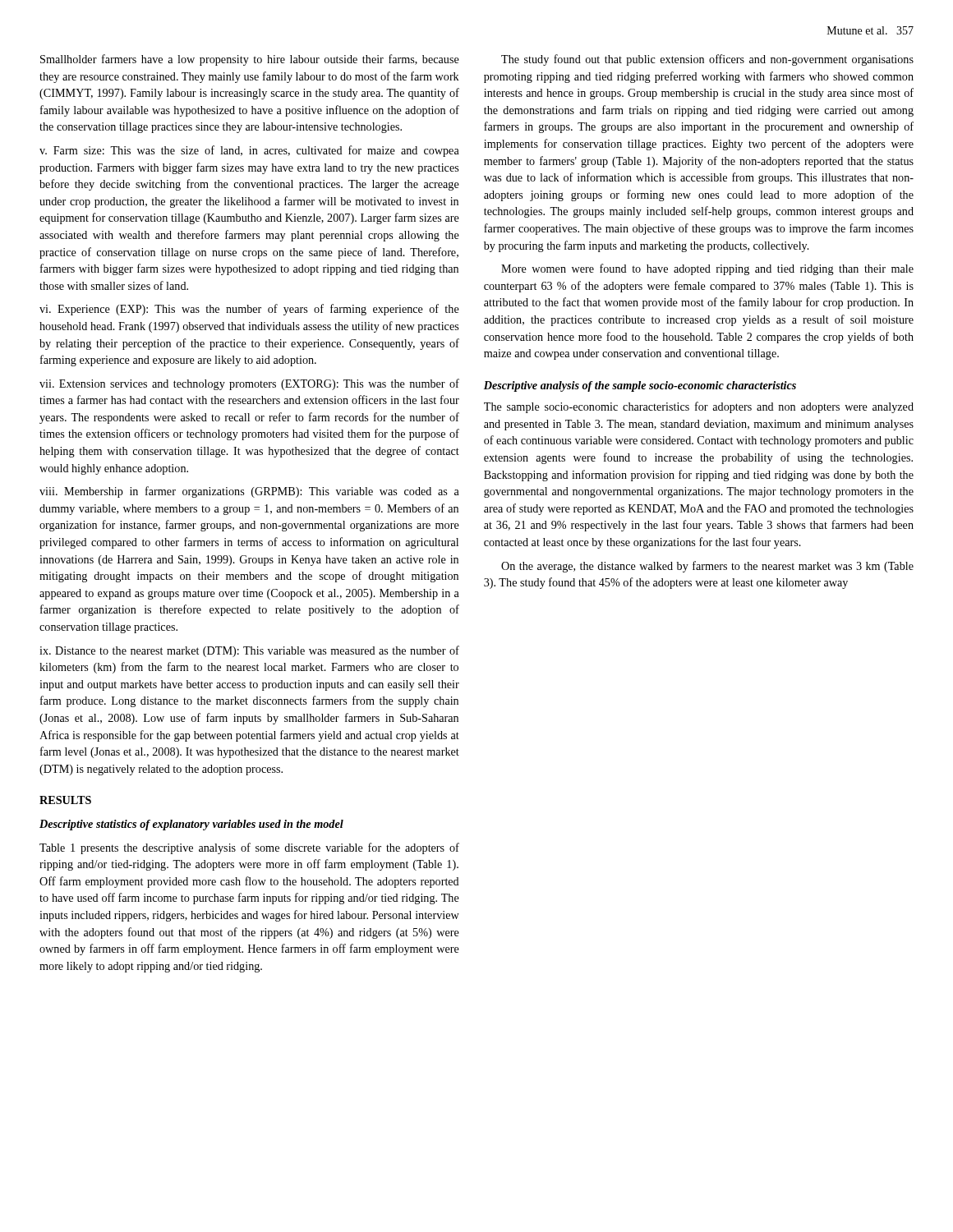This screenshot has height=1232, width=953.
Task: Where is the passage that starts "The sample socio-economic characteristics for adopters and non"?
Action: click(x=699, y=475)
